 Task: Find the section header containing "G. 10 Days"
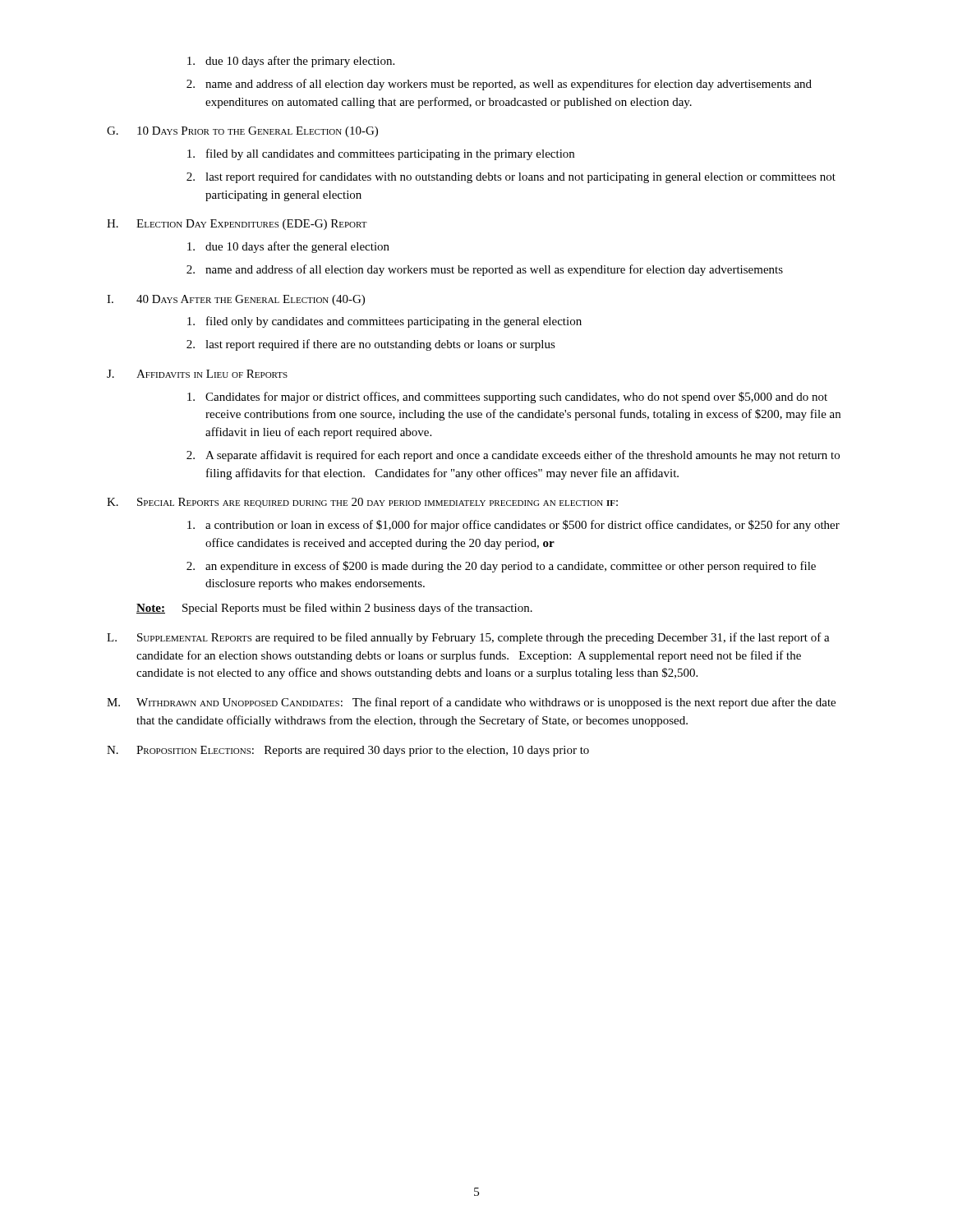click(x=243, y=132)
